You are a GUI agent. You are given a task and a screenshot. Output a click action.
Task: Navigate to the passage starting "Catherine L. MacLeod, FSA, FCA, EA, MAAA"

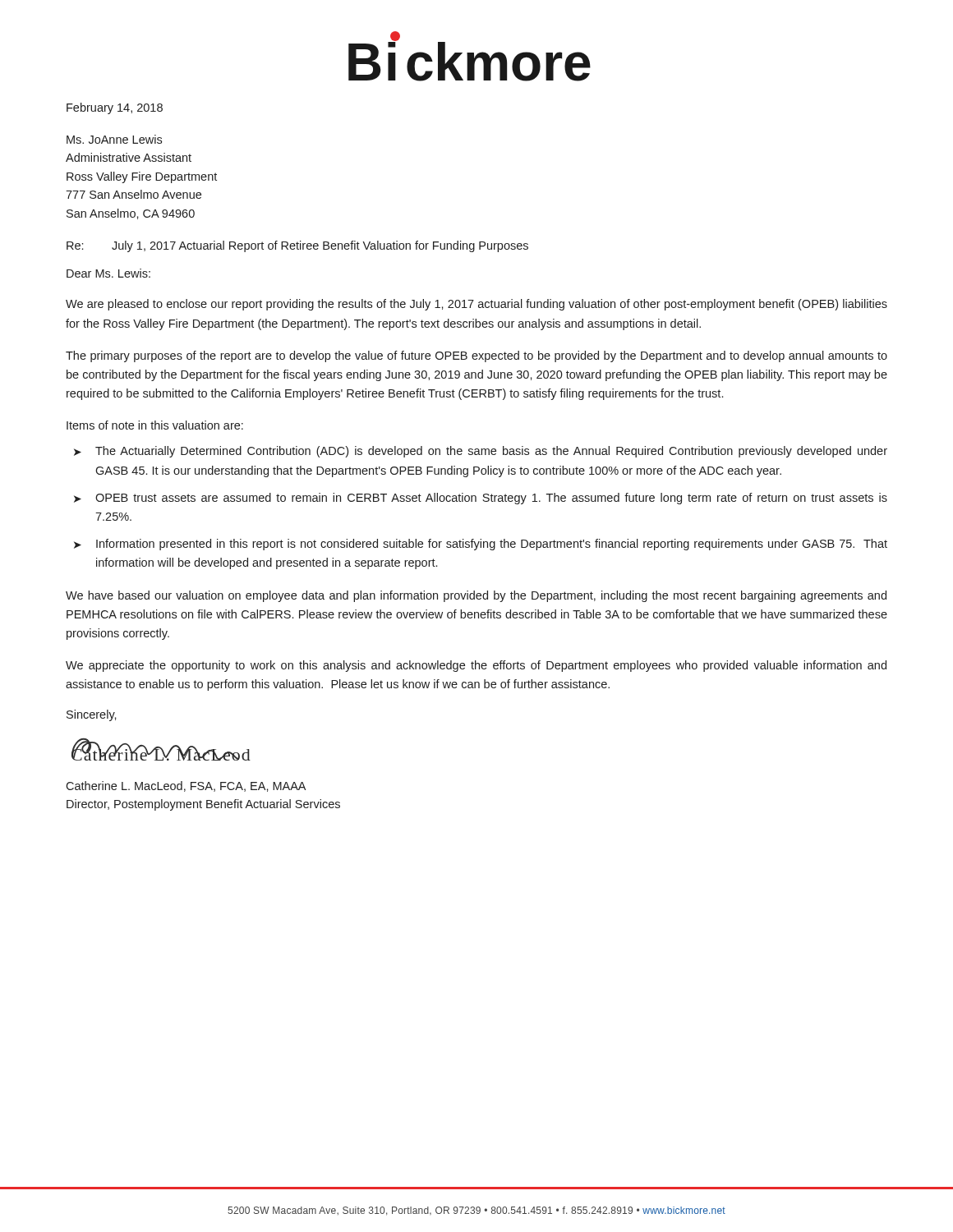pyautogui.click(x=203, y=795)
